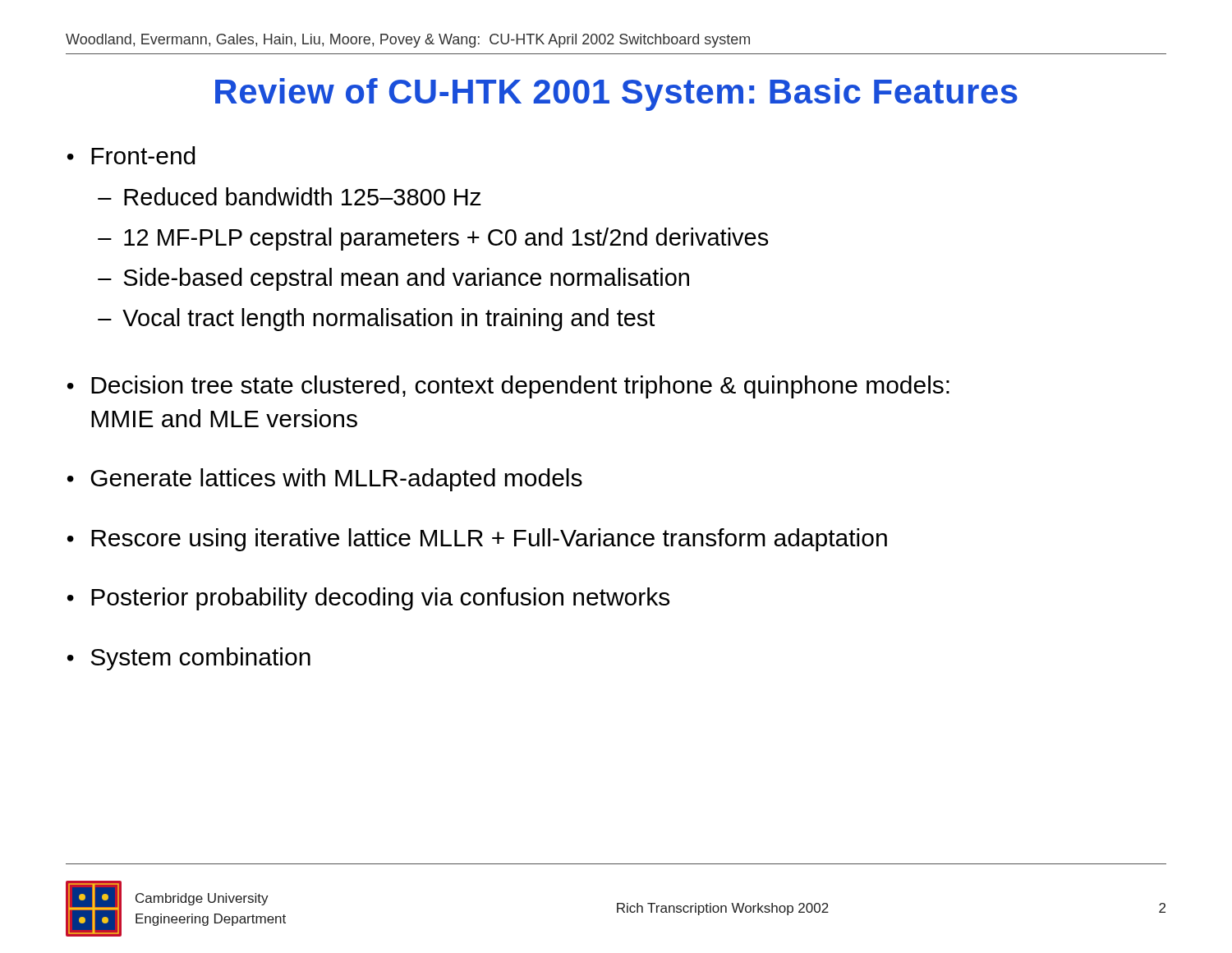1232x953 pixels.
Task: Where does it say "• System combination"?
Action: point(189,657)
